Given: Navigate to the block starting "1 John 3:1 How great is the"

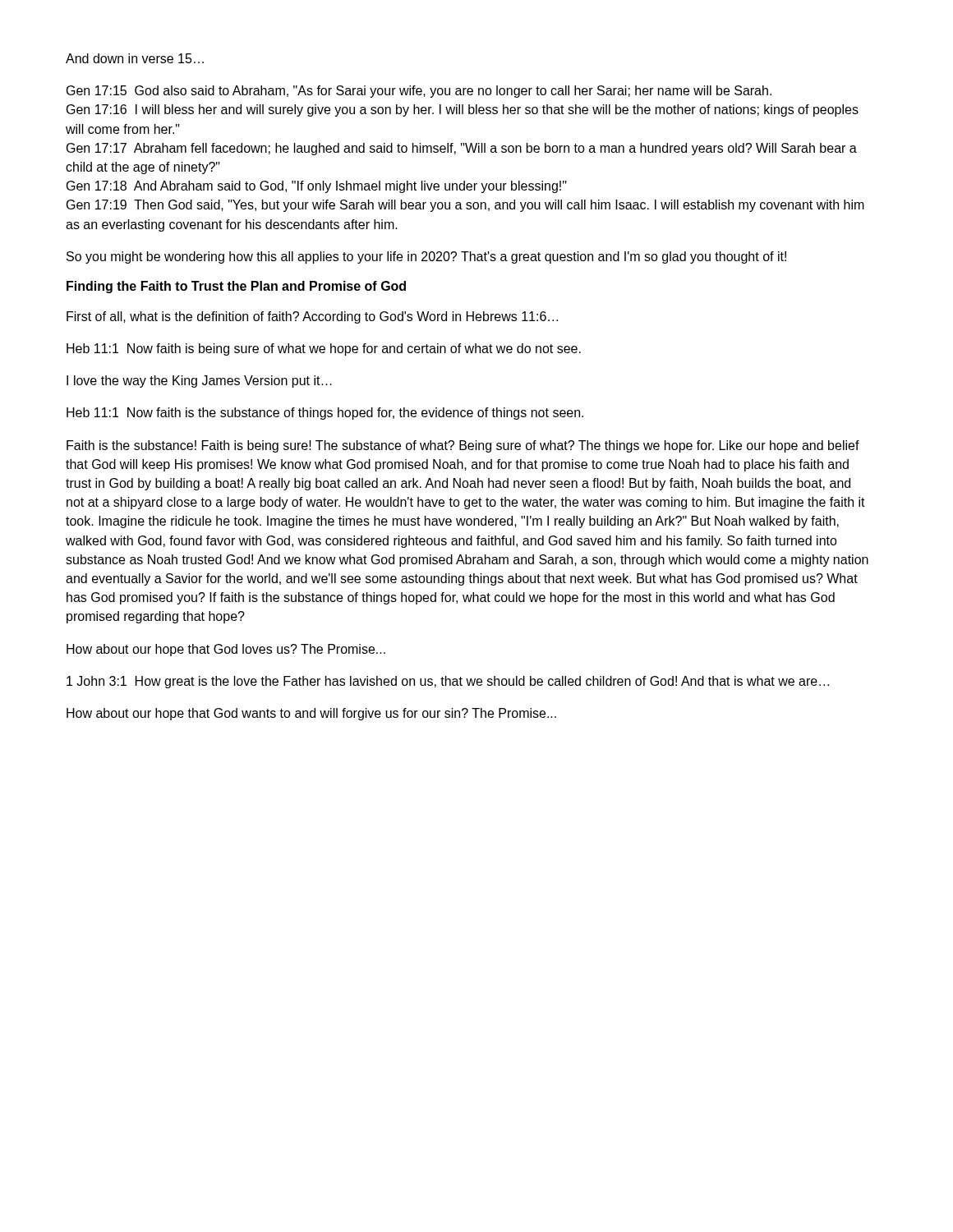Looking at the screenshot, I should (x=448, y=681).
